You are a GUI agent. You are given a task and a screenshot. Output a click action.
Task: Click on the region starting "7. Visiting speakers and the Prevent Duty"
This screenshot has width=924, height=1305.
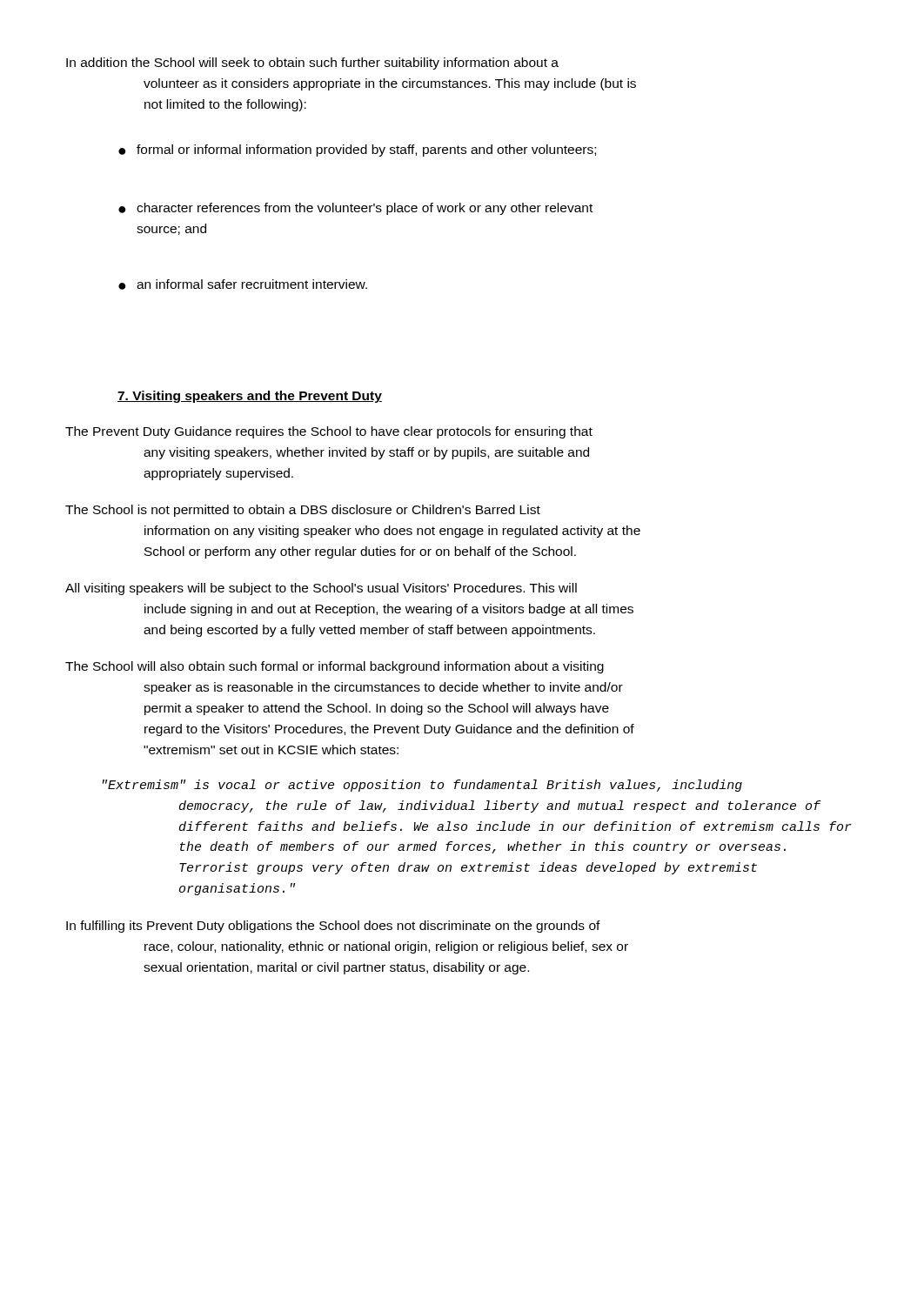pyautogui.click(x=250, y=395)
